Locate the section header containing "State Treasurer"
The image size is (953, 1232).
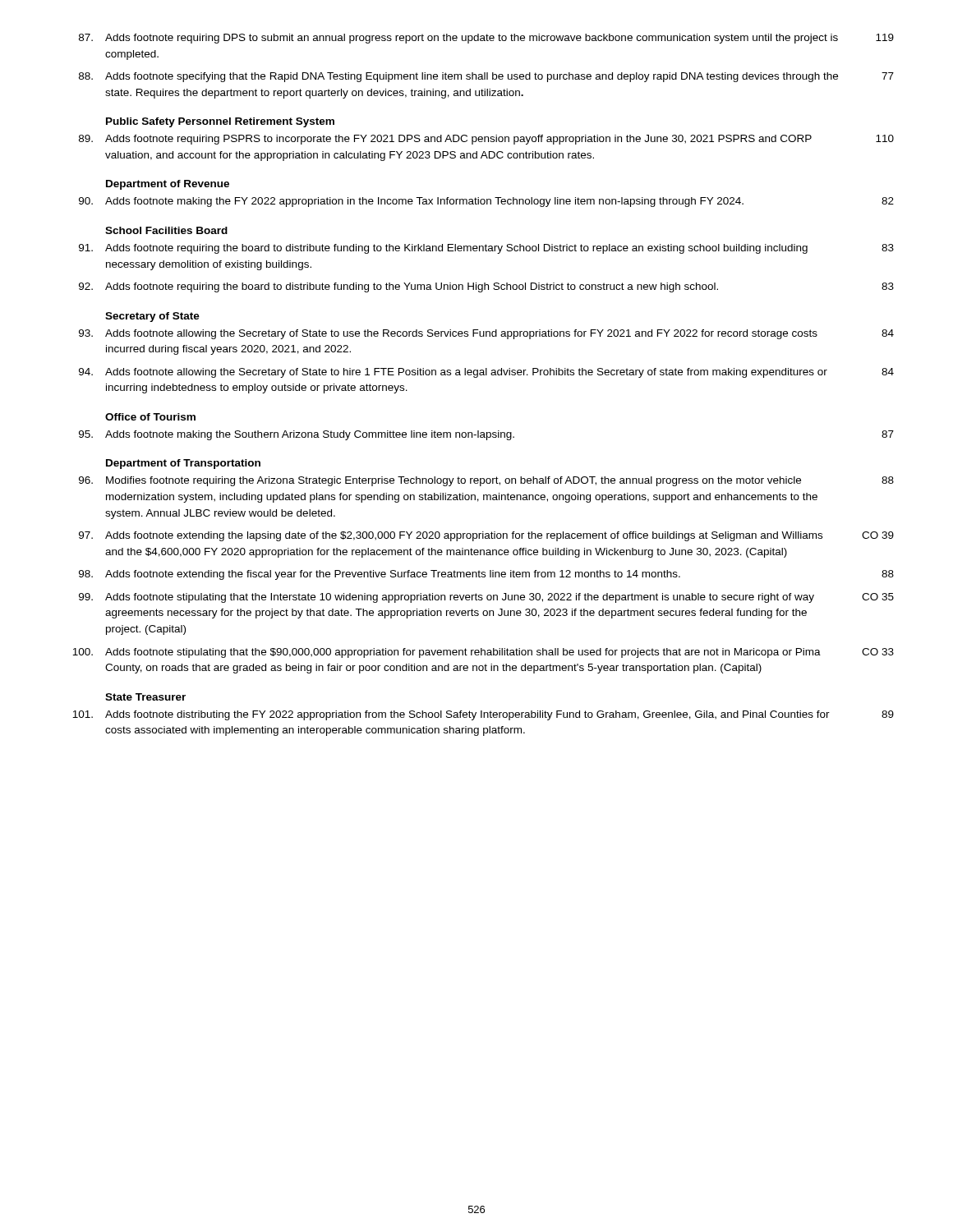[146, 697]
